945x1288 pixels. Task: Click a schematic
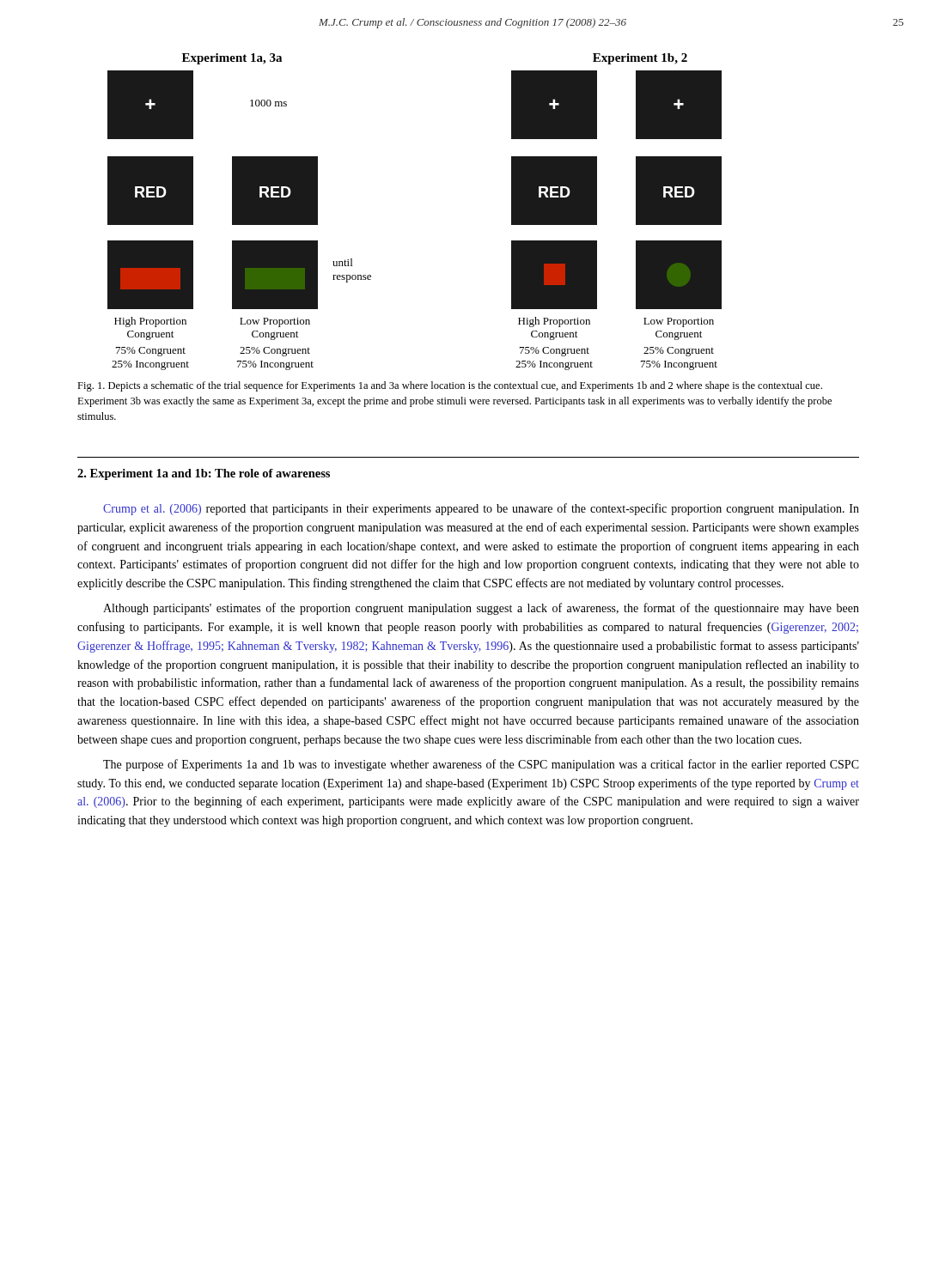(466, 210)
